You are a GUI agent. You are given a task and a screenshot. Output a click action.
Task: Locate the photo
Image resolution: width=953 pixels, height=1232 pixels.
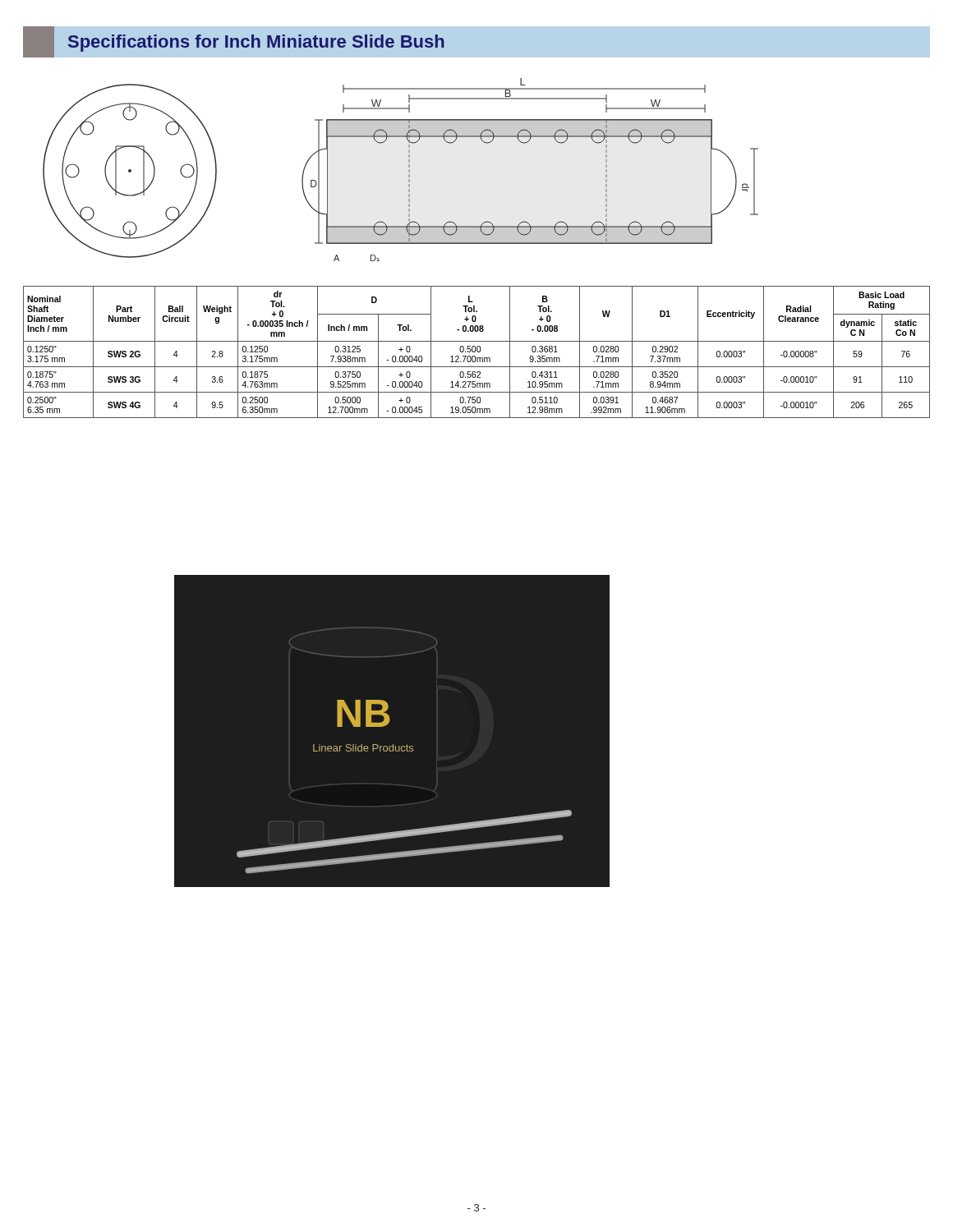(x=392, y=731)
